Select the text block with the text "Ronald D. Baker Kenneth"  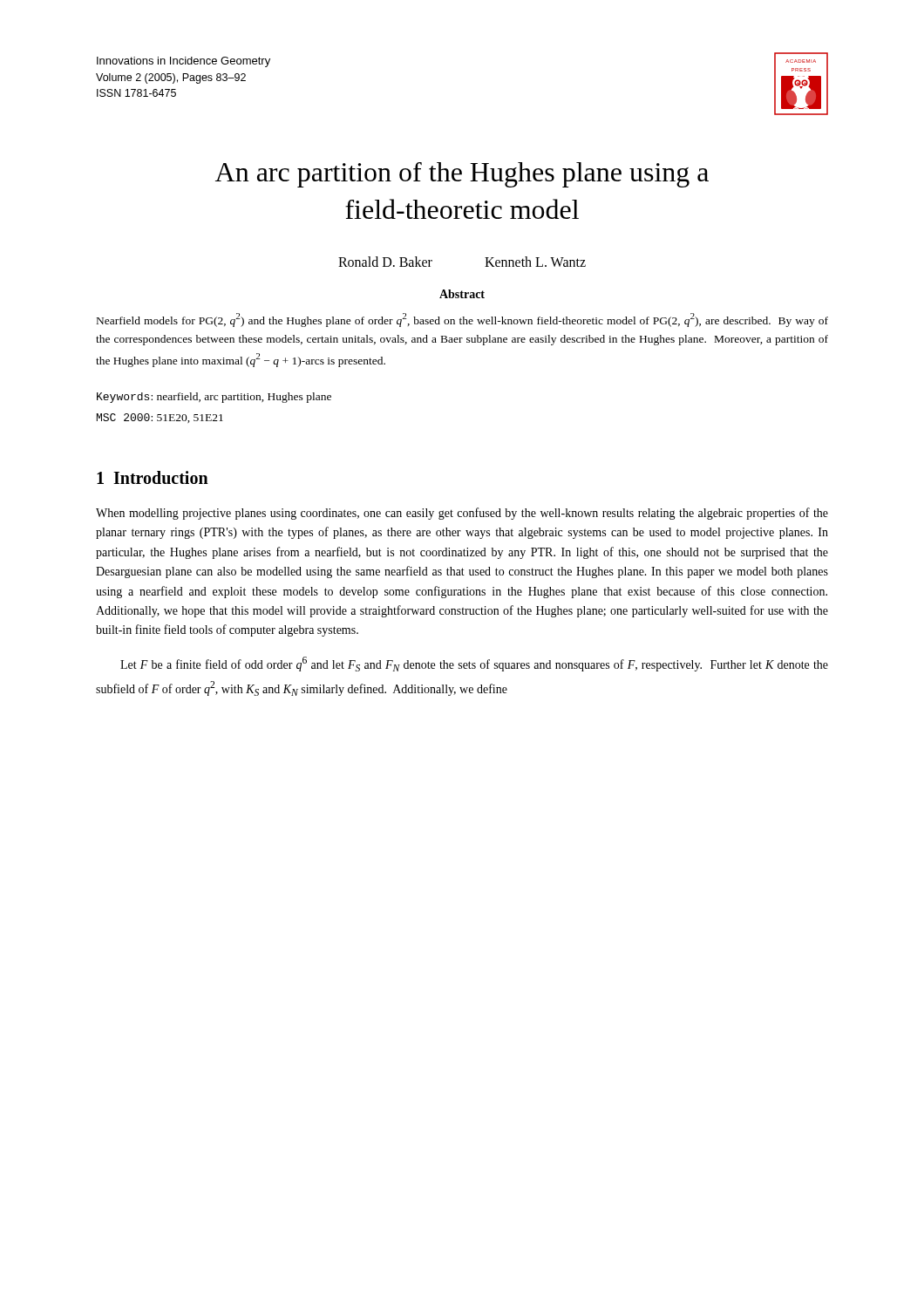[385, 261]
